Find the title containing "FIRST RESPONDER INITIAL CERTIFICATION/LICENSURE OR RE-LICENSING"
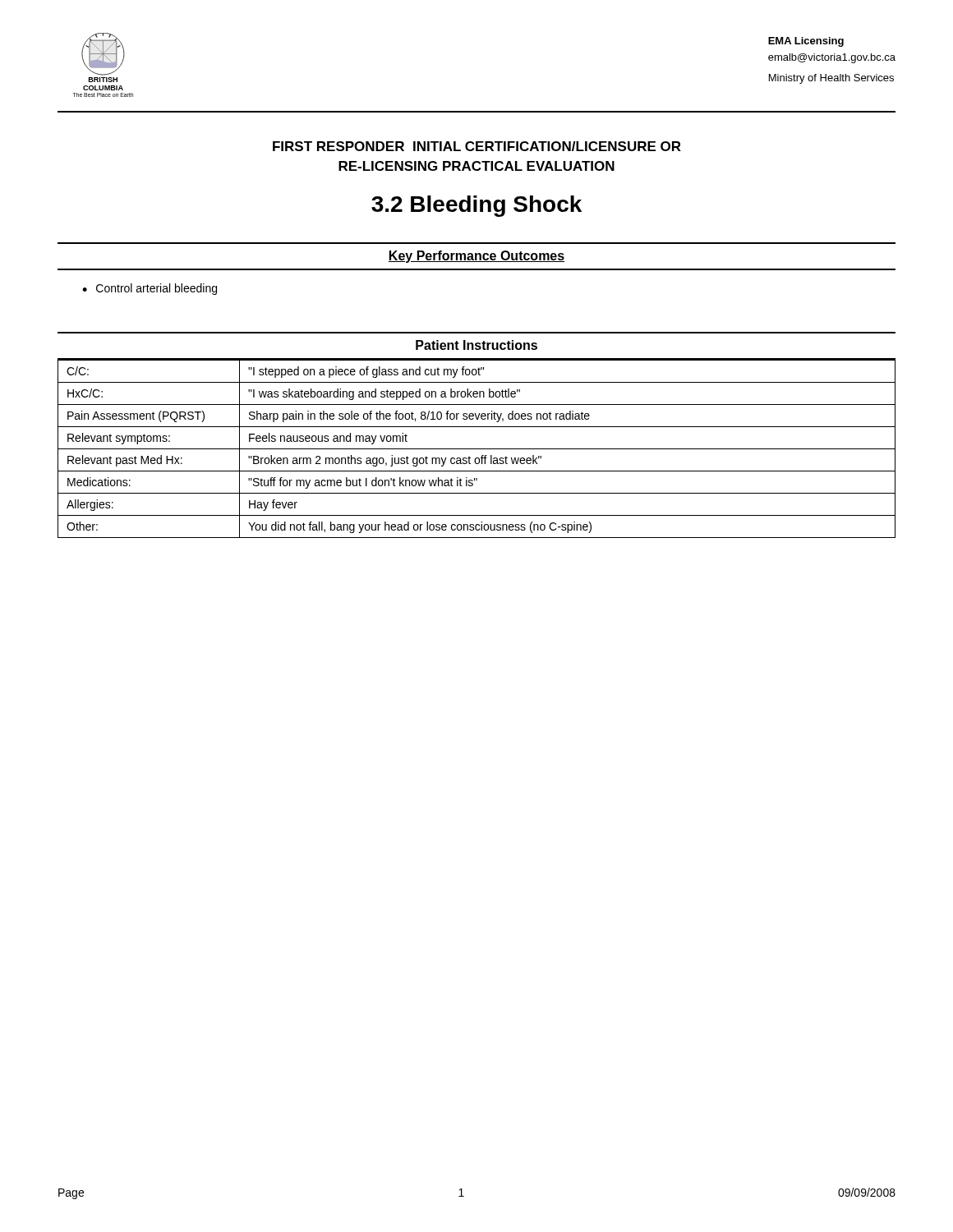 coord(476,156)
